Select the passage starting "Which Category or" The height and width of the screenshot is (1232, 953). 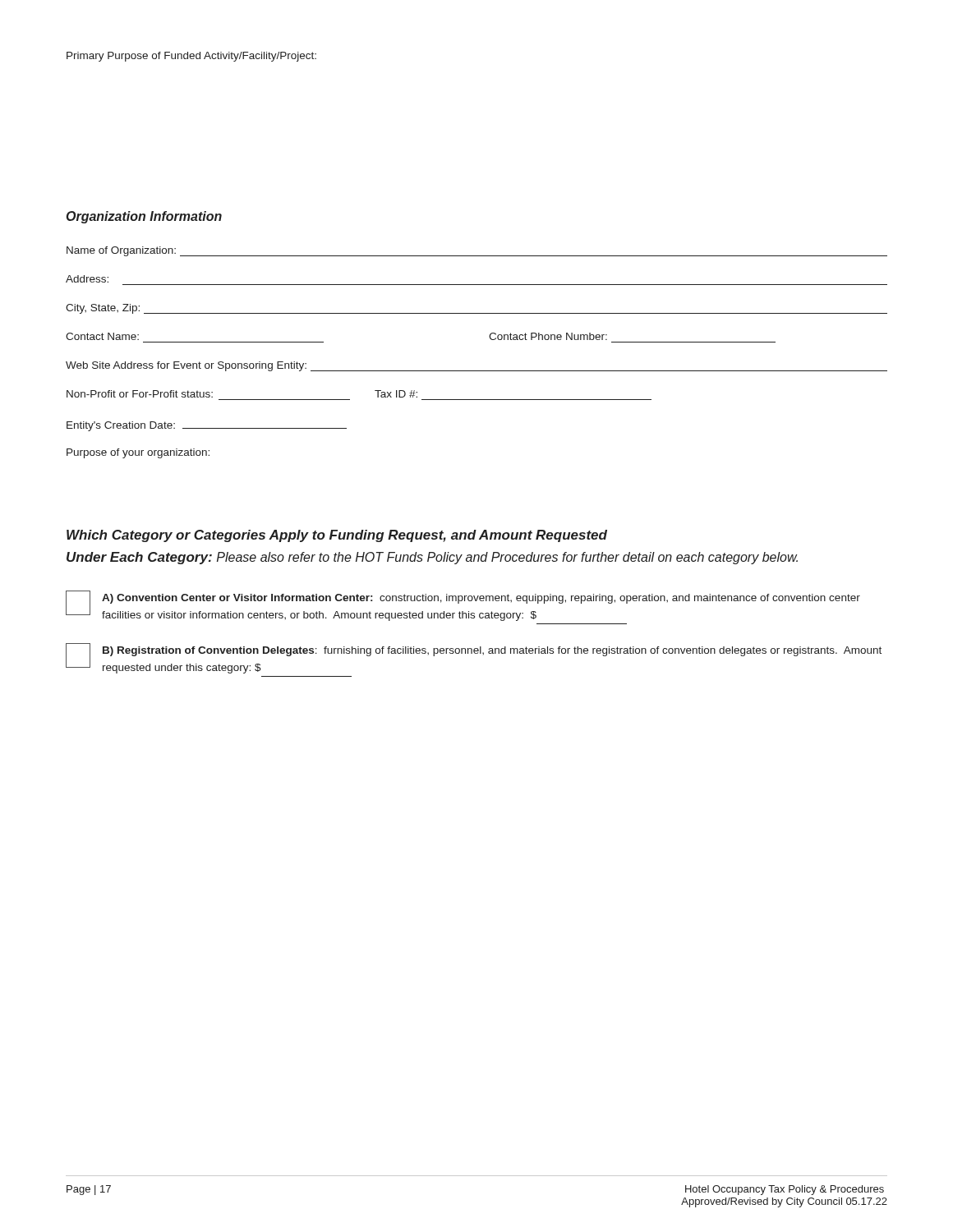433,546
